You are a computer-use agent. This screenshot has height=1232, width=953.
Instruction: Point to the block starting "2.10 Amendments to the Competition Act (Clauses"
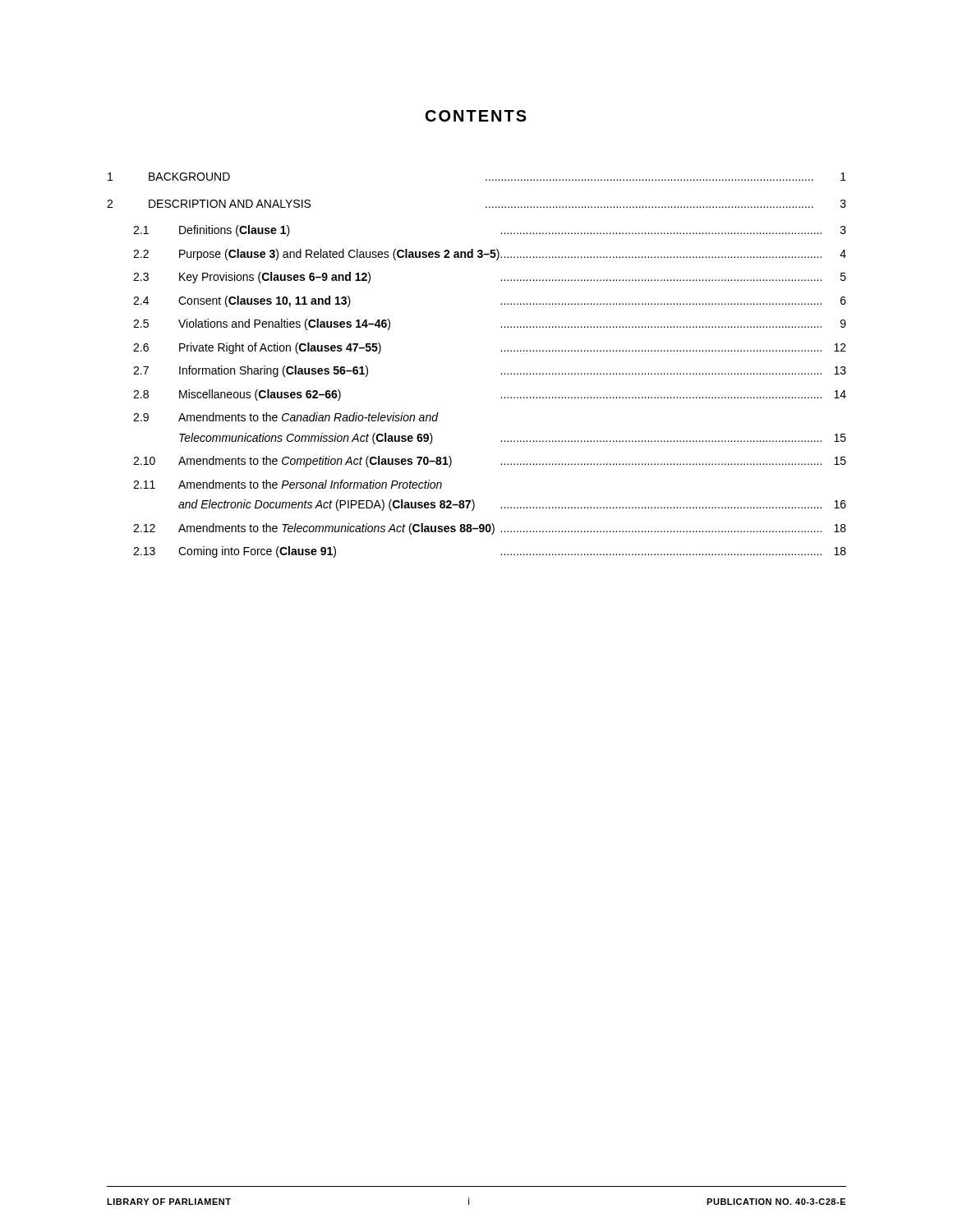[315, 461]
